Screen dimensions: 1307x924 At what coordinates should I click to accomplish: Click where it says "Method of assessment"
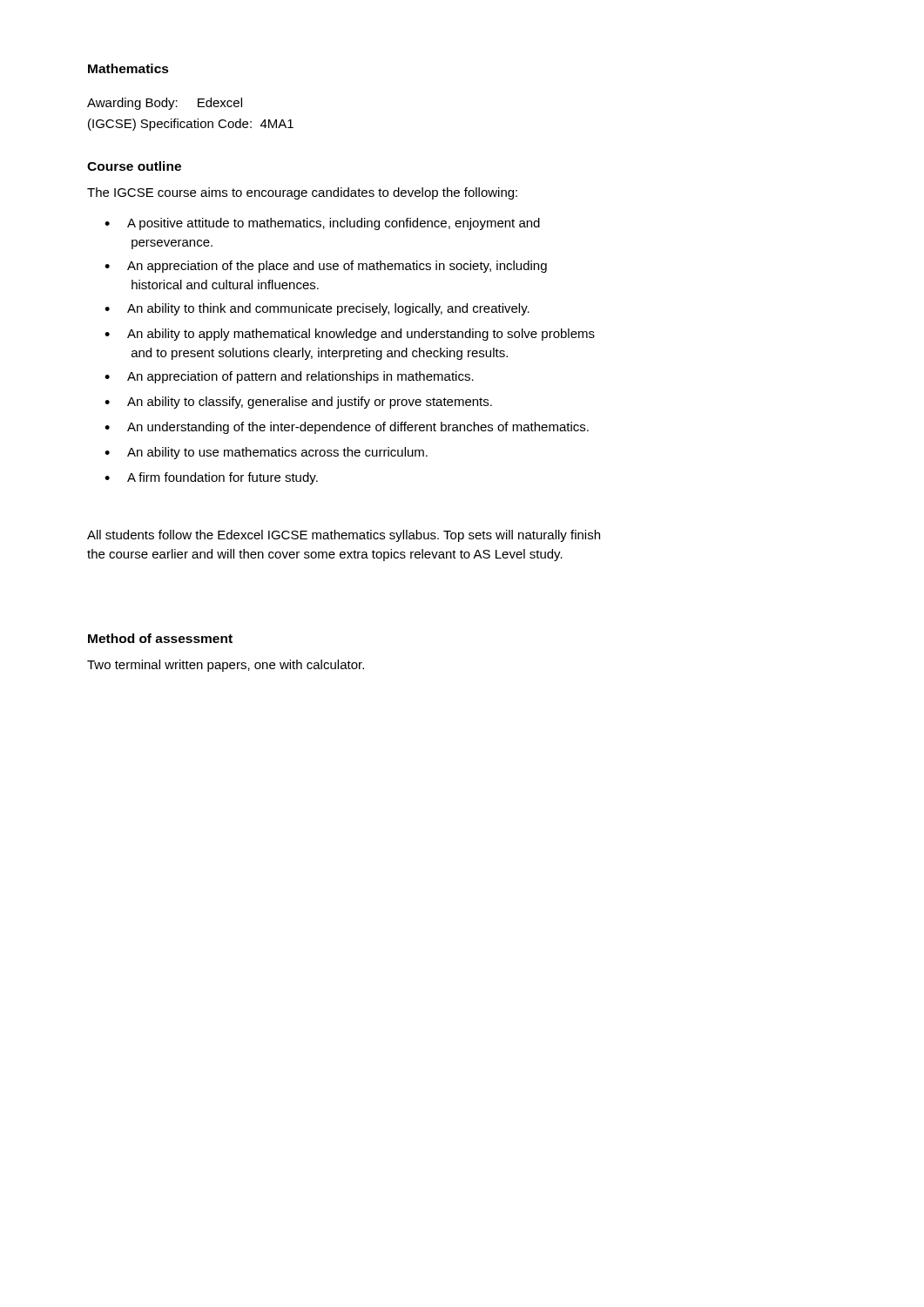coord(160,638)
